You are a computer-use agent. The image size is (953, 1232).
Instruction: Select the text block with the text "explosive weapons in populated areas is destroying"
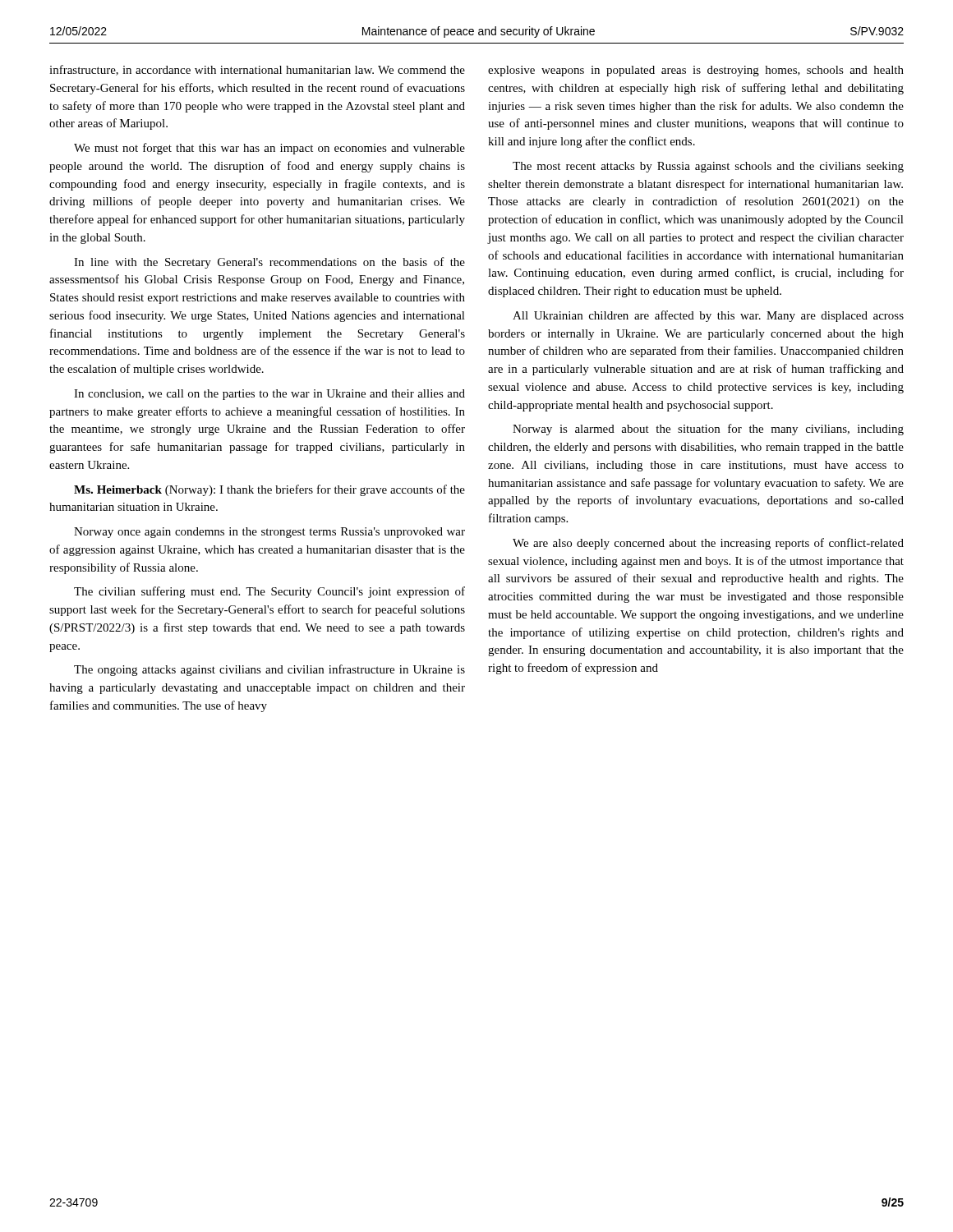pyautogui.click(x=696, y=106)
